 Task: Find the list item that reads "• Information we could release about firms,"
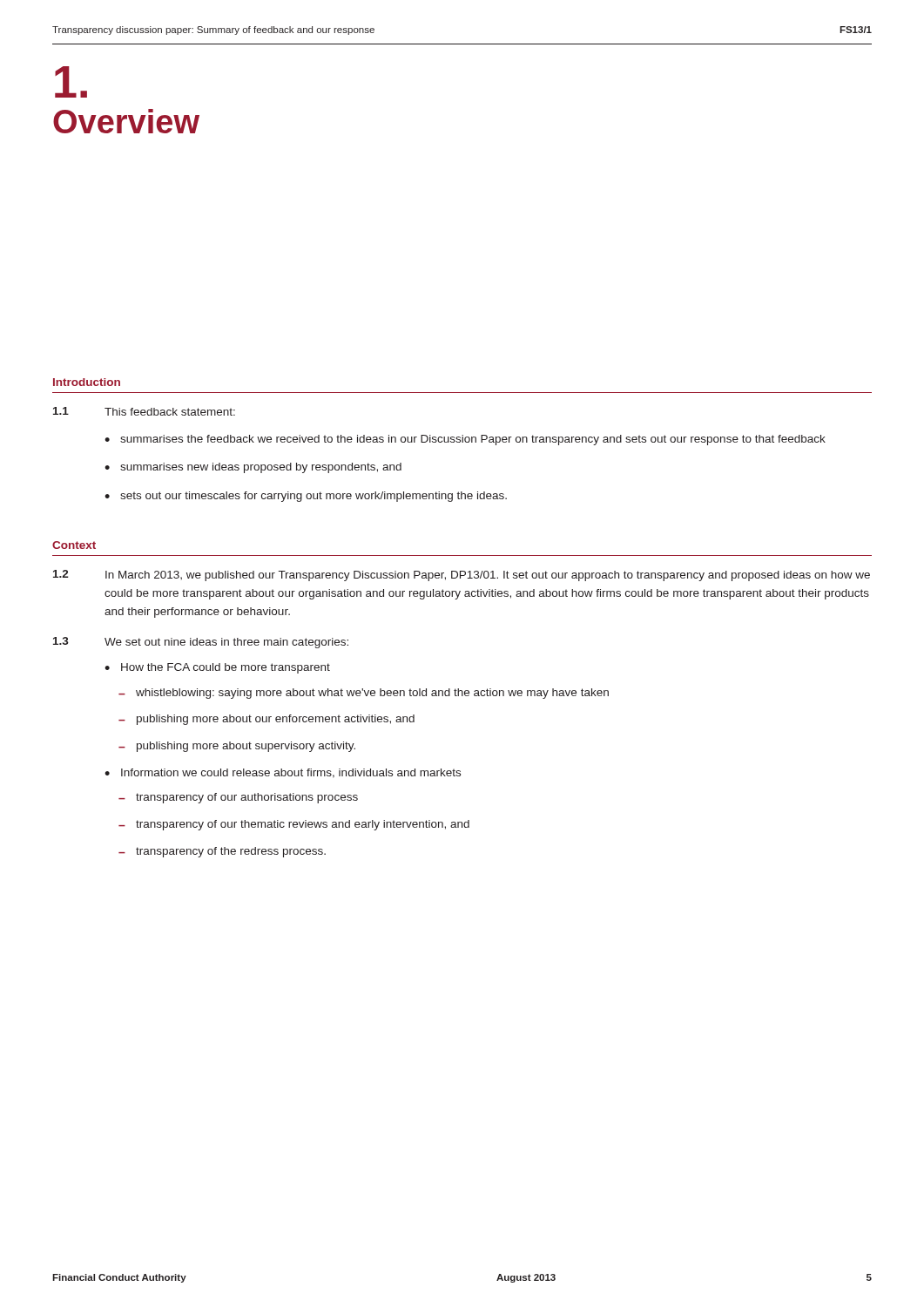(x=283, y=773)
